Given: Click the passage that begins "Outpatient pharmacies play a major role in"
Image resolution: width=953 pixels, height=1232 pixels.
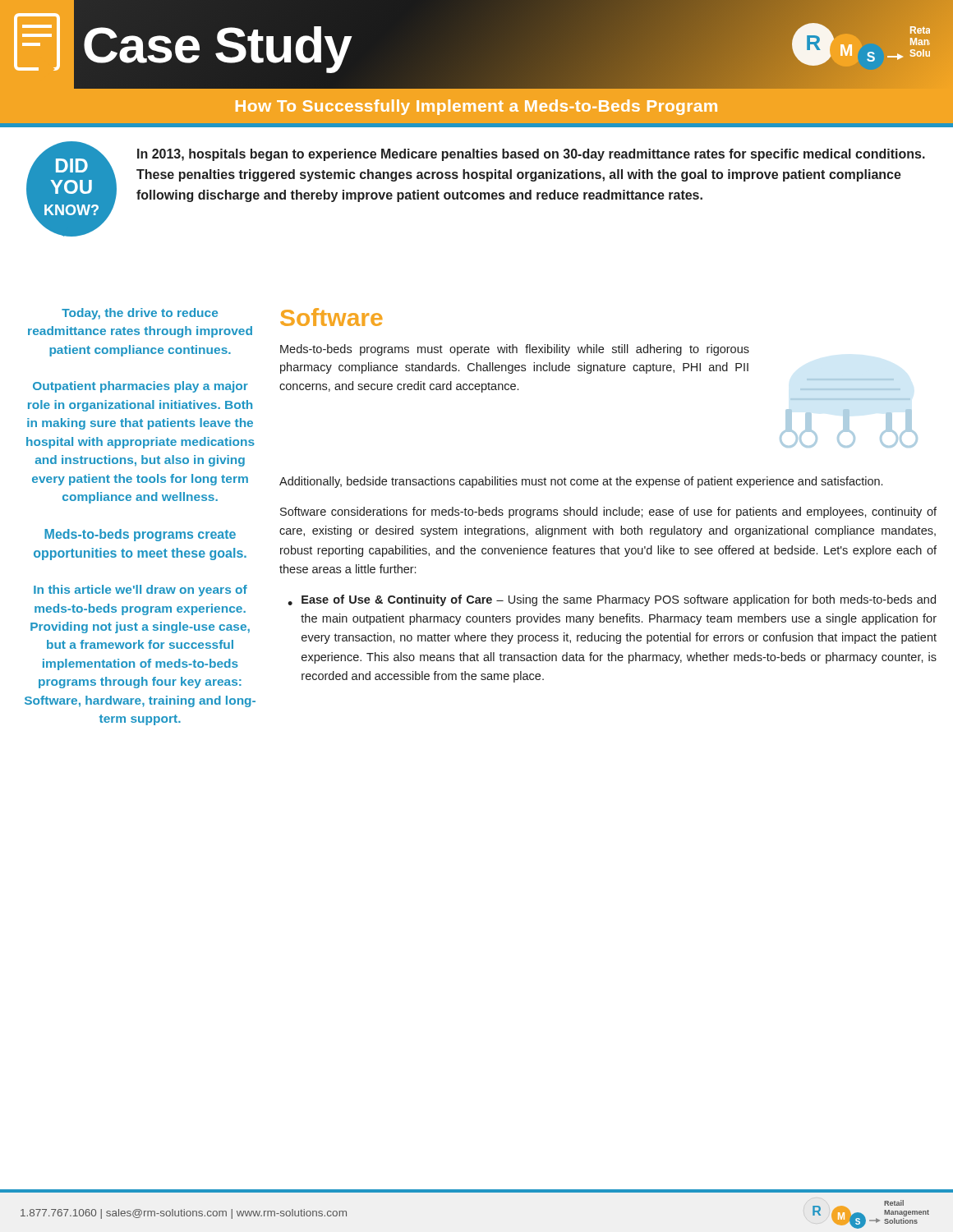Looking at the screenshot, I should pos(140,441).
